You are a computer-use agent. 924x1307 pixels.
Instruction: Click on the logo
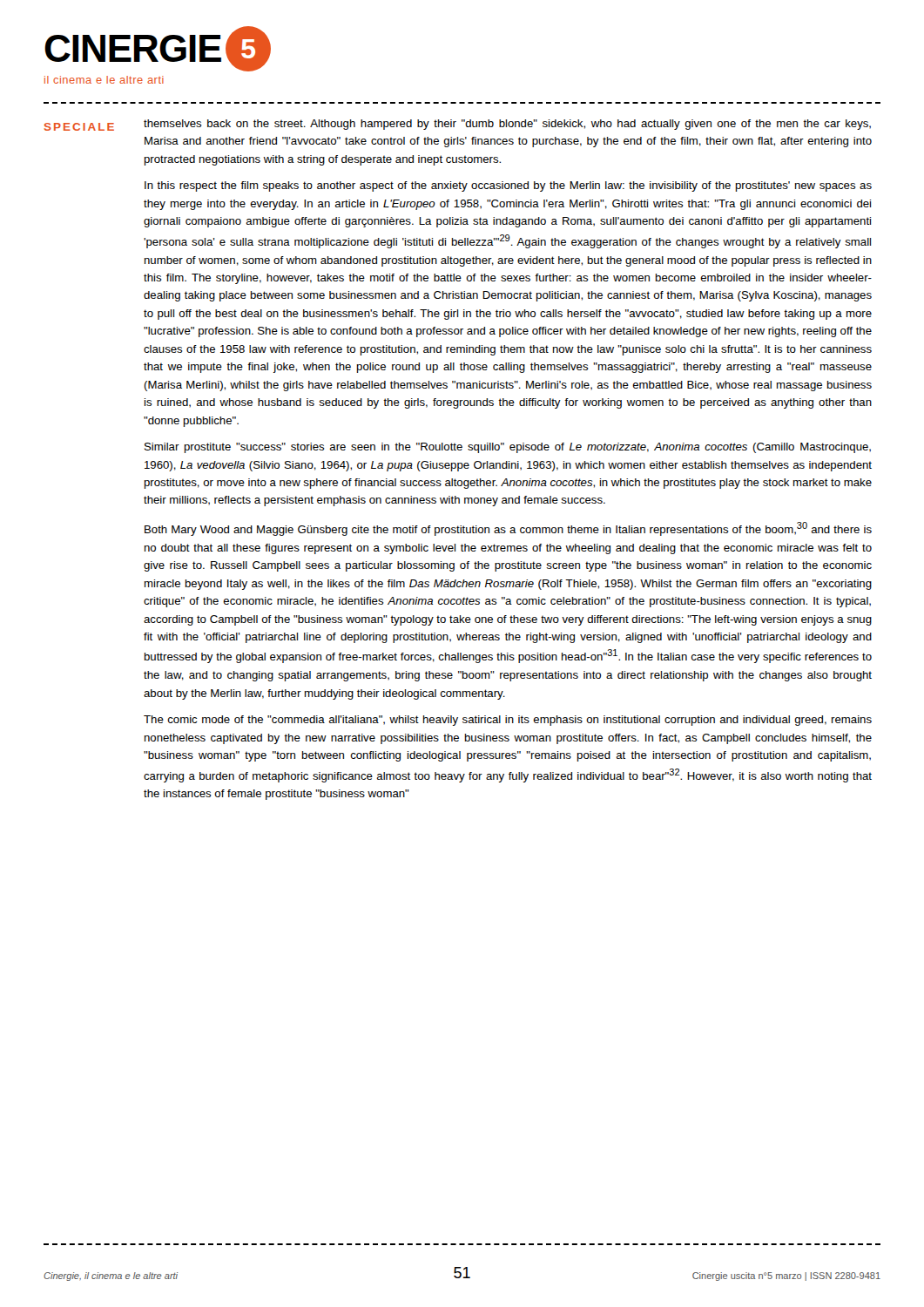pyautogui.click(x=174, y=56)
